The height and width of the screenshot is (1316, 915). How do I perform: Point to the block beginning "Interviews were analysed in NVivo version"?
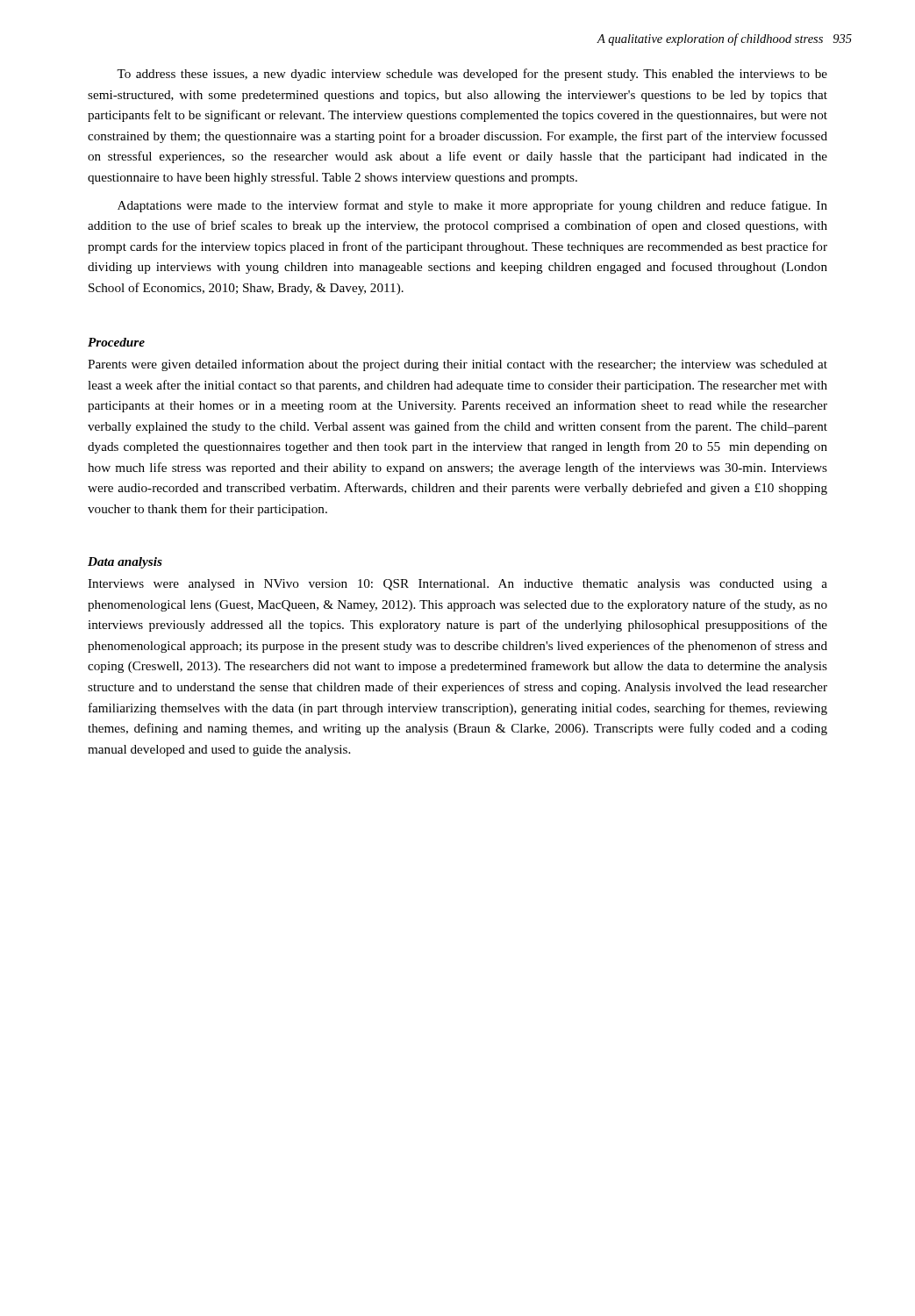tap(458, 666)
